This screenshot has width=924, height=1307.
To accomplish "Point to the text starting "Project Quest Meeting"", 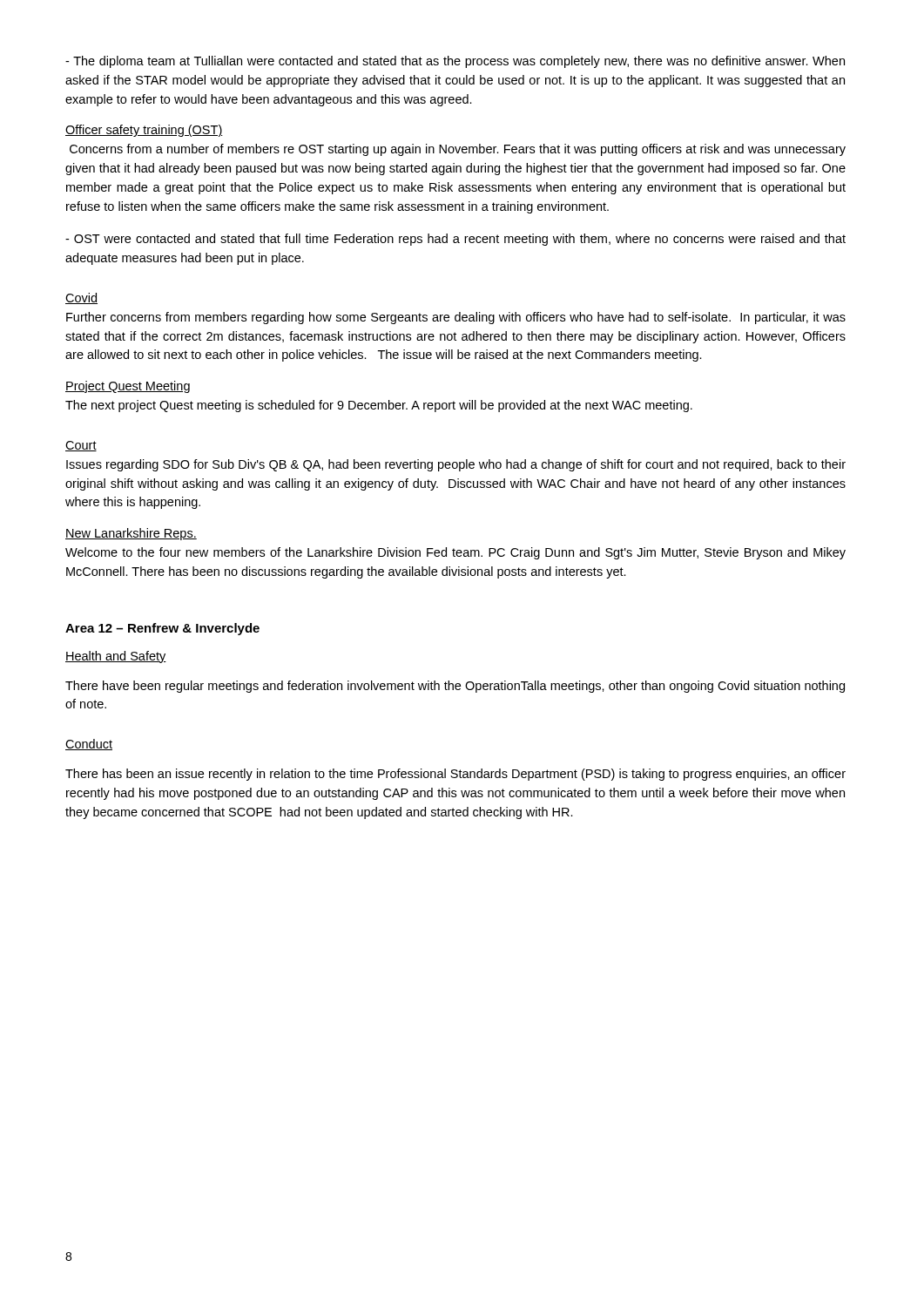I will [x=128, y=386].
